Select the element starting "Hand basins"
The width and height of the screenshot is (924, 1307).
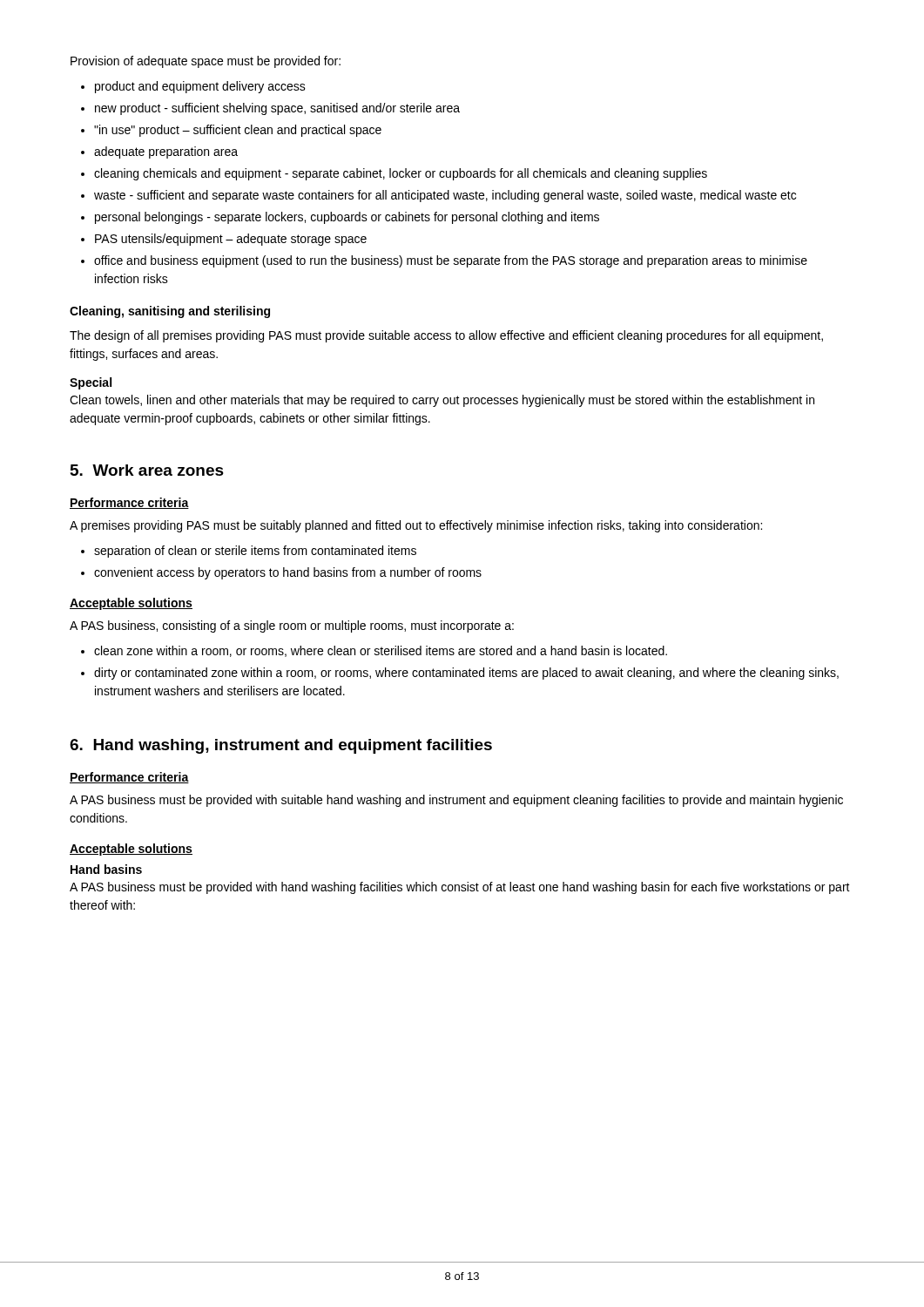[106, 870]
